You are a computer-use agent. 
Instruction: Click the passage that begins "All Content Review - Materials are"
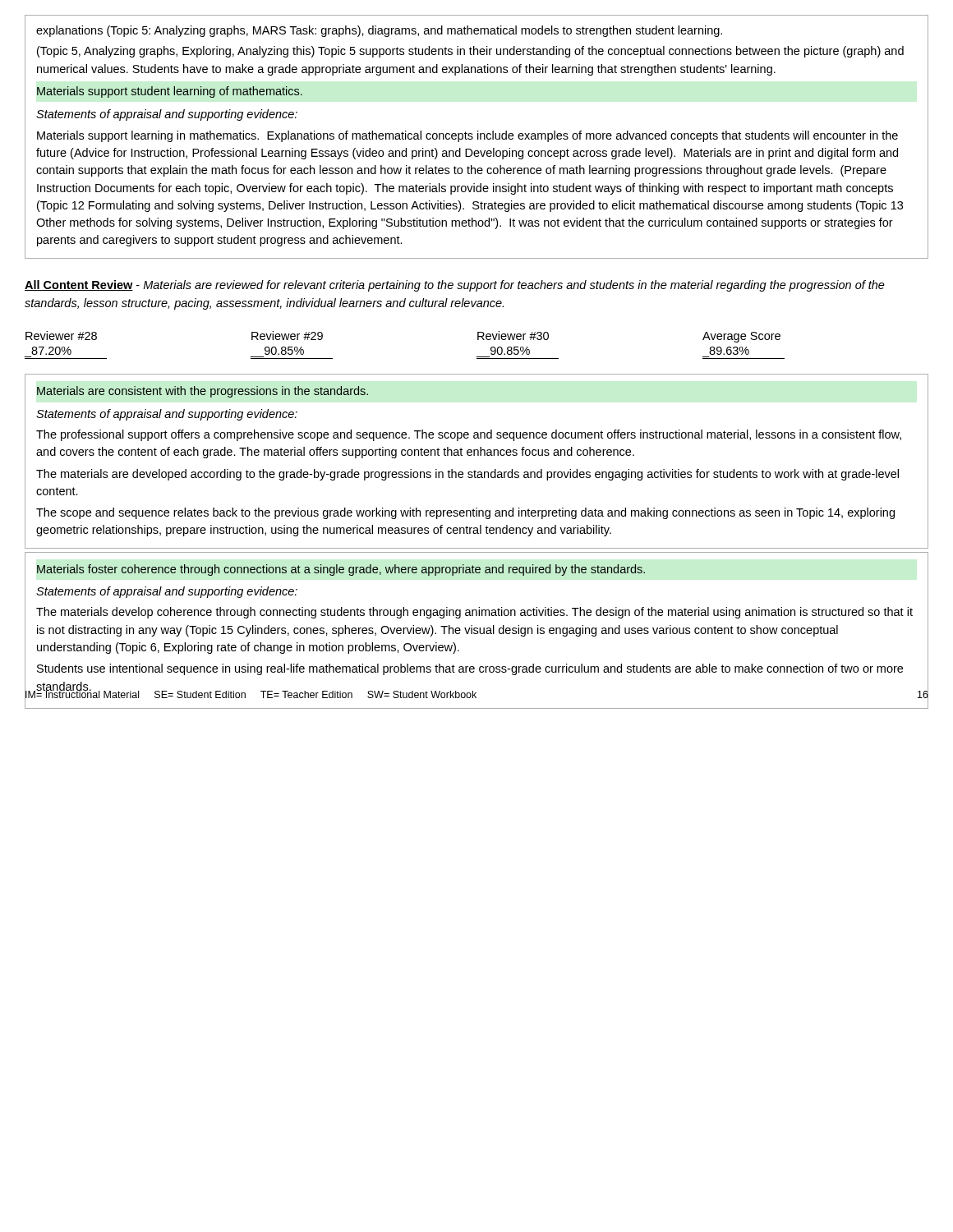476,294
